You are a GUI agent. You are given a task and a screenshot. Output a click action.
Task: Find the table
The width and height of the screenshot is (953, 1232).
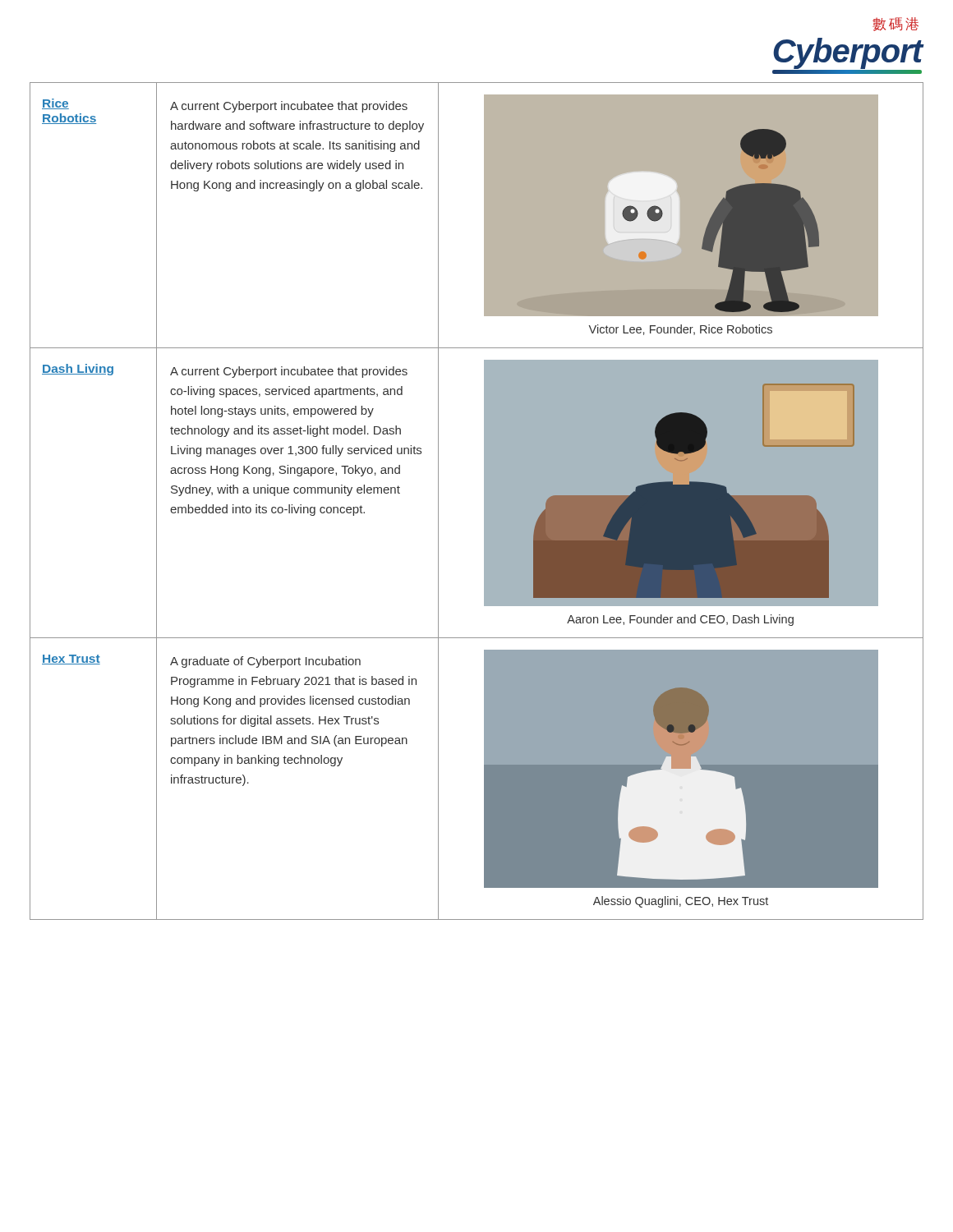tap(476, 501)
